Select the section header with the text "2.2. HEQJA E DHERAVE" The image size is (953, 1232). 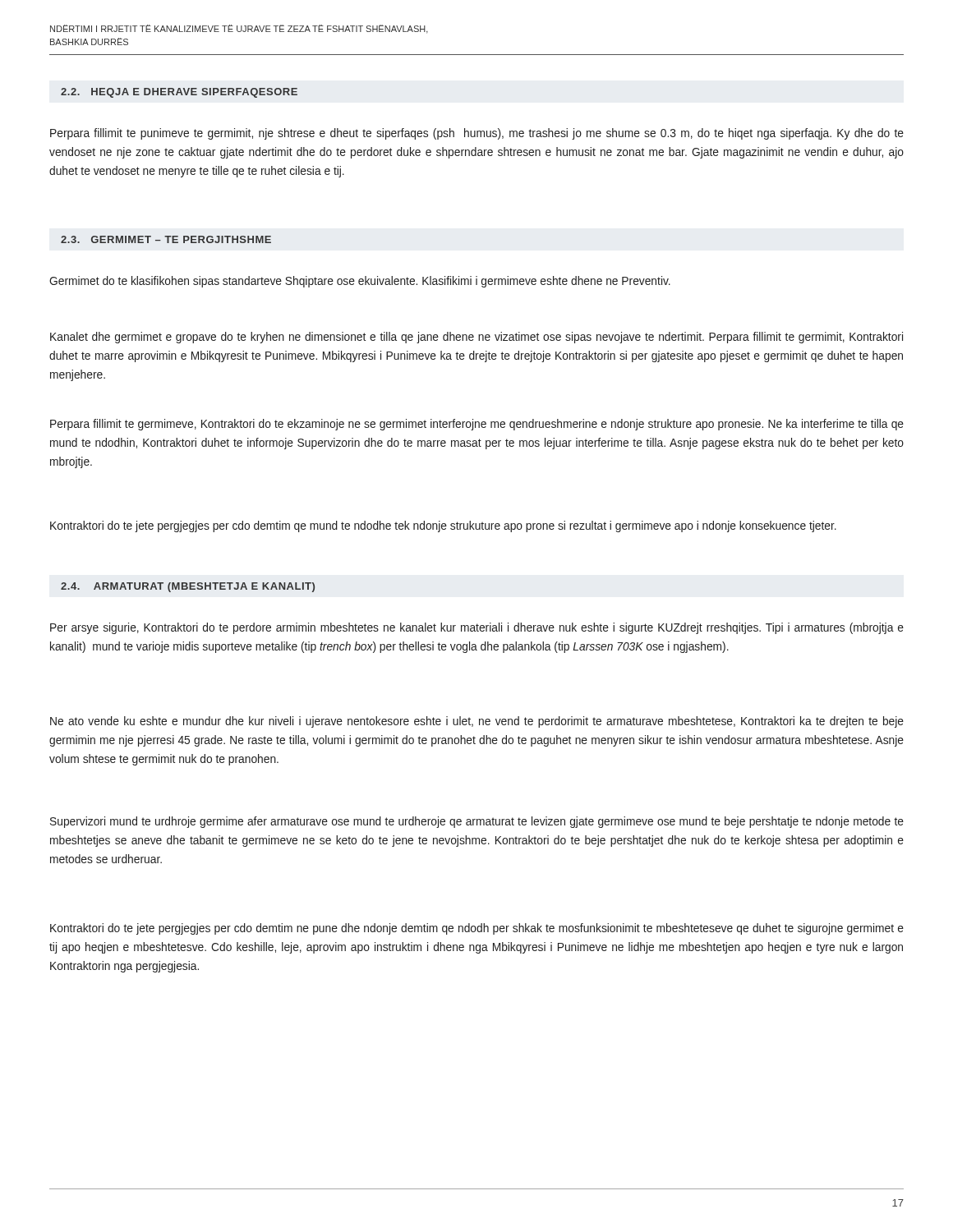click(179, 93)
